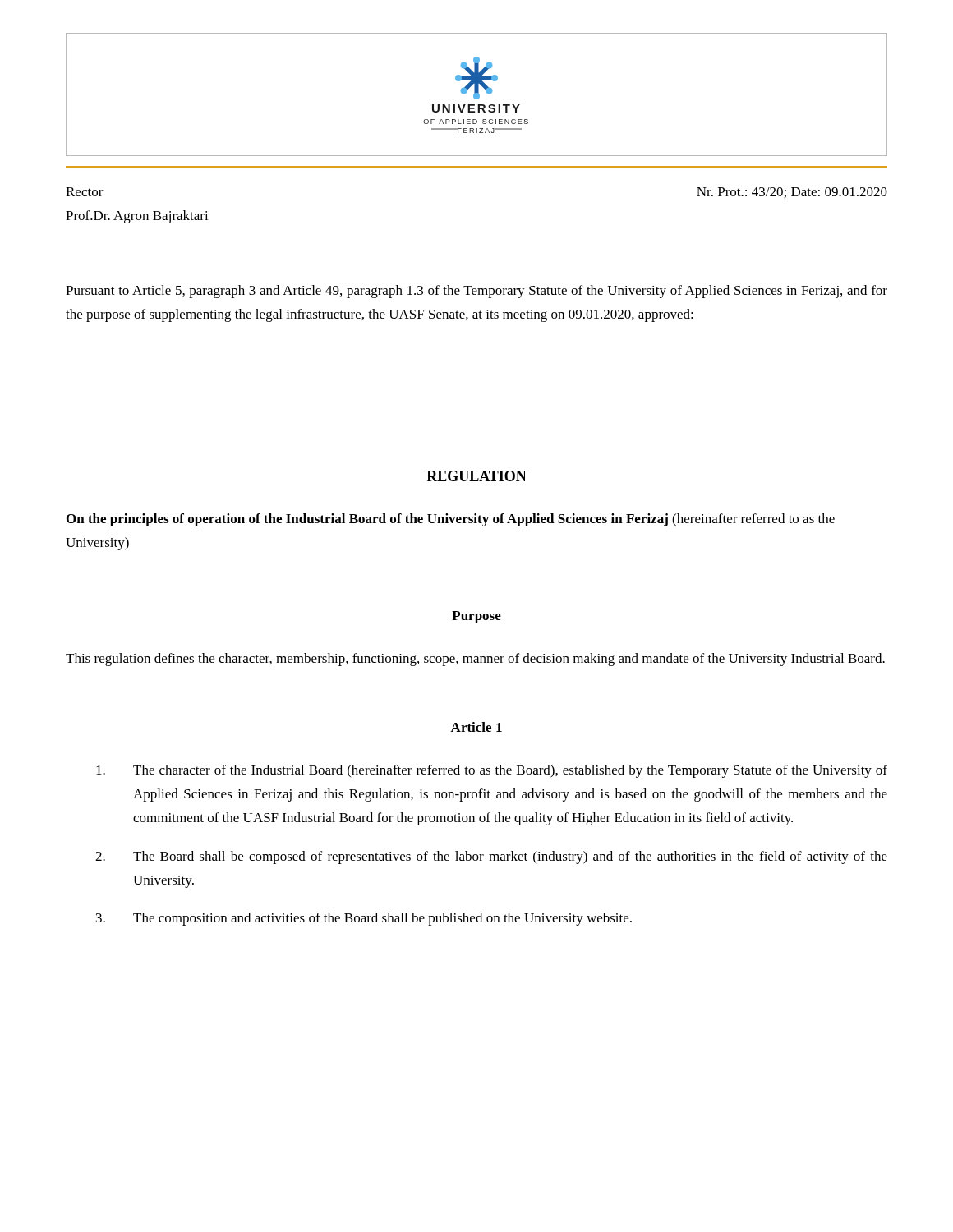Click on the list item that reads "The character of the Industrial Board"
This screenshot has height=1232, width=953.
[476, 795]
